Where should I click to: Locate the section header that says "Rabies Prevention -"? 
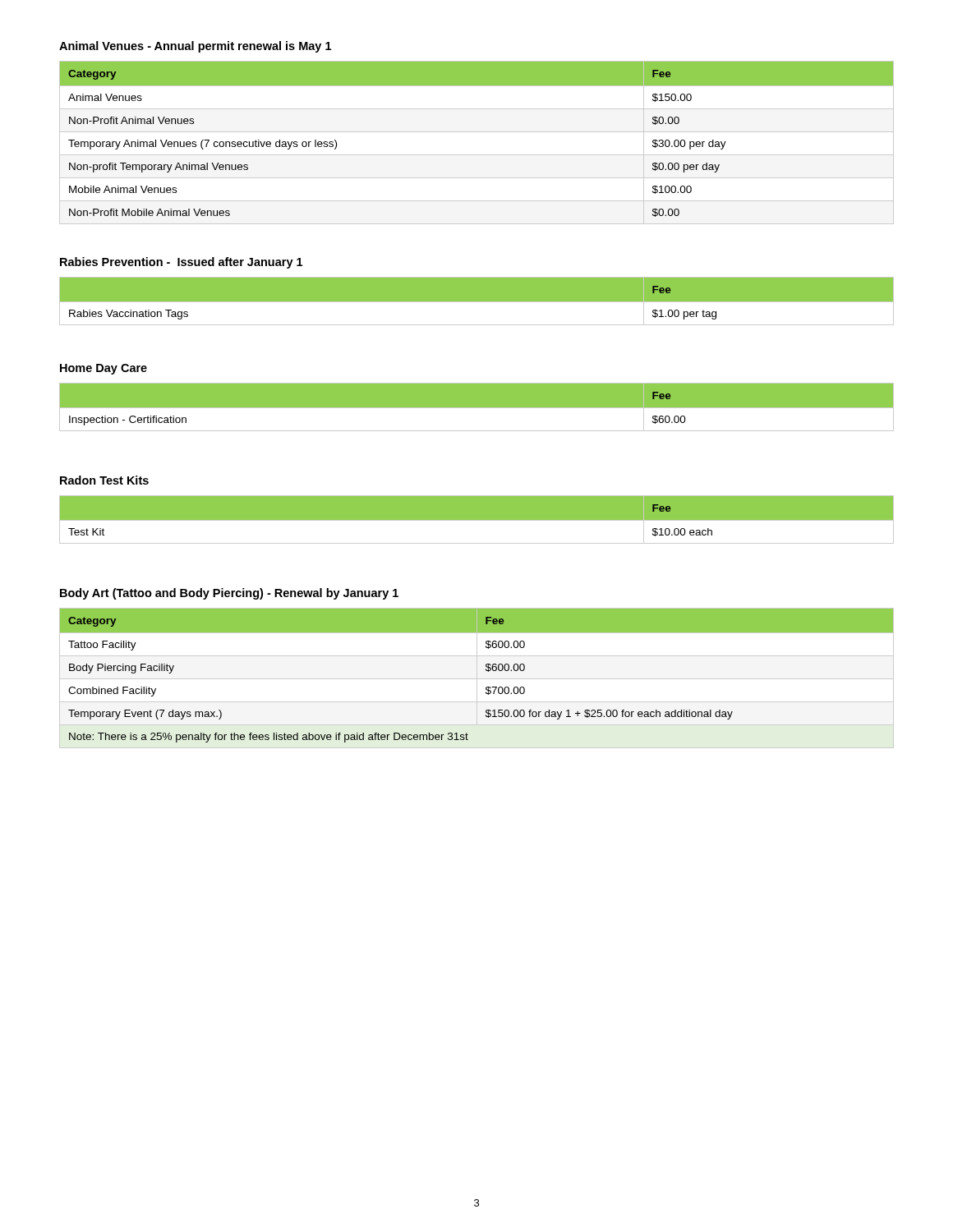click(x=181, y=262)
